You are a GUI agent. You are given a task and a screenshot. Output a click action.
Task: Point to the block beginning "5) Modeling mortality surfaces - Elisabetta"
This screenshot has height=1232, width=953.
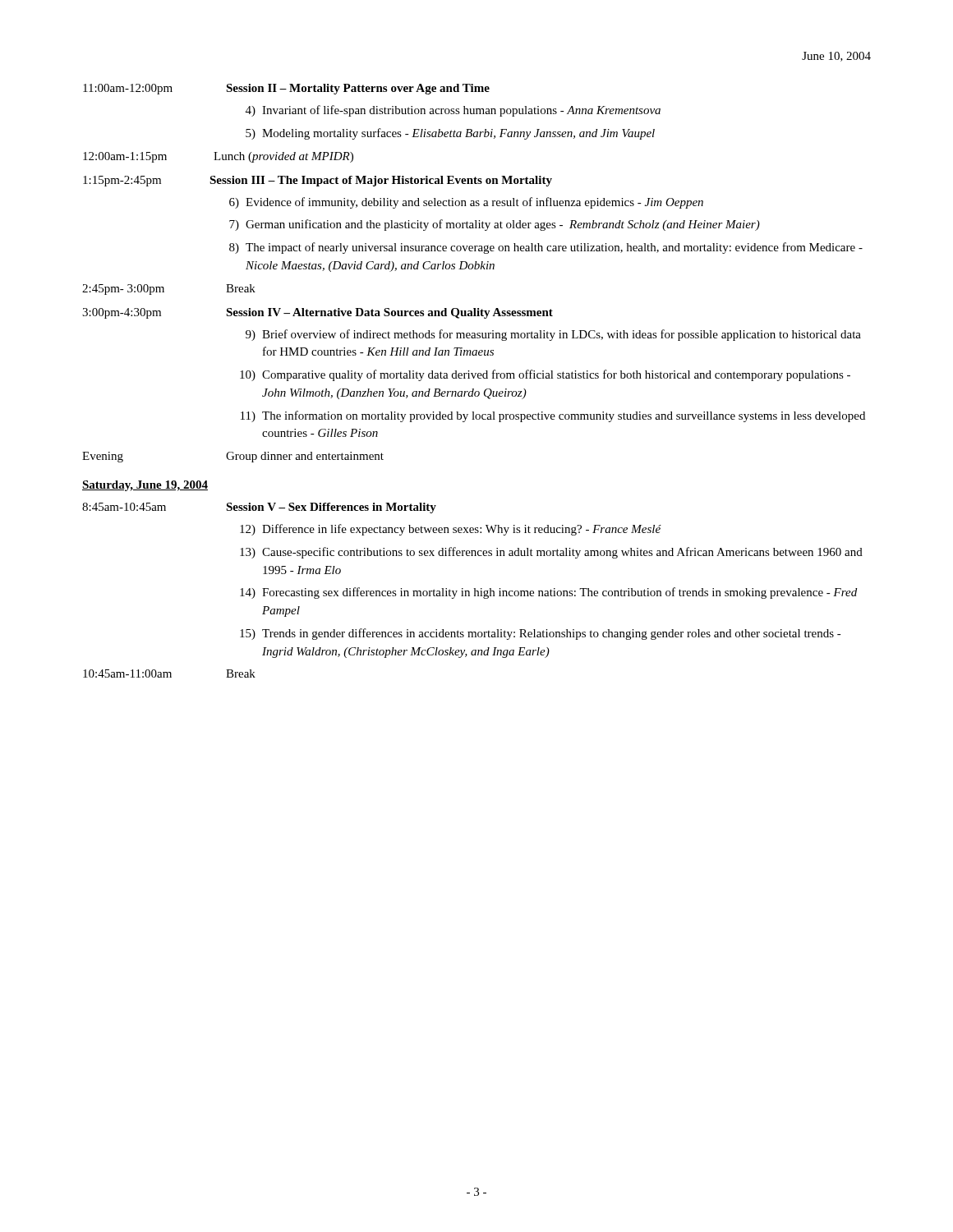click(x=440, y=134)
